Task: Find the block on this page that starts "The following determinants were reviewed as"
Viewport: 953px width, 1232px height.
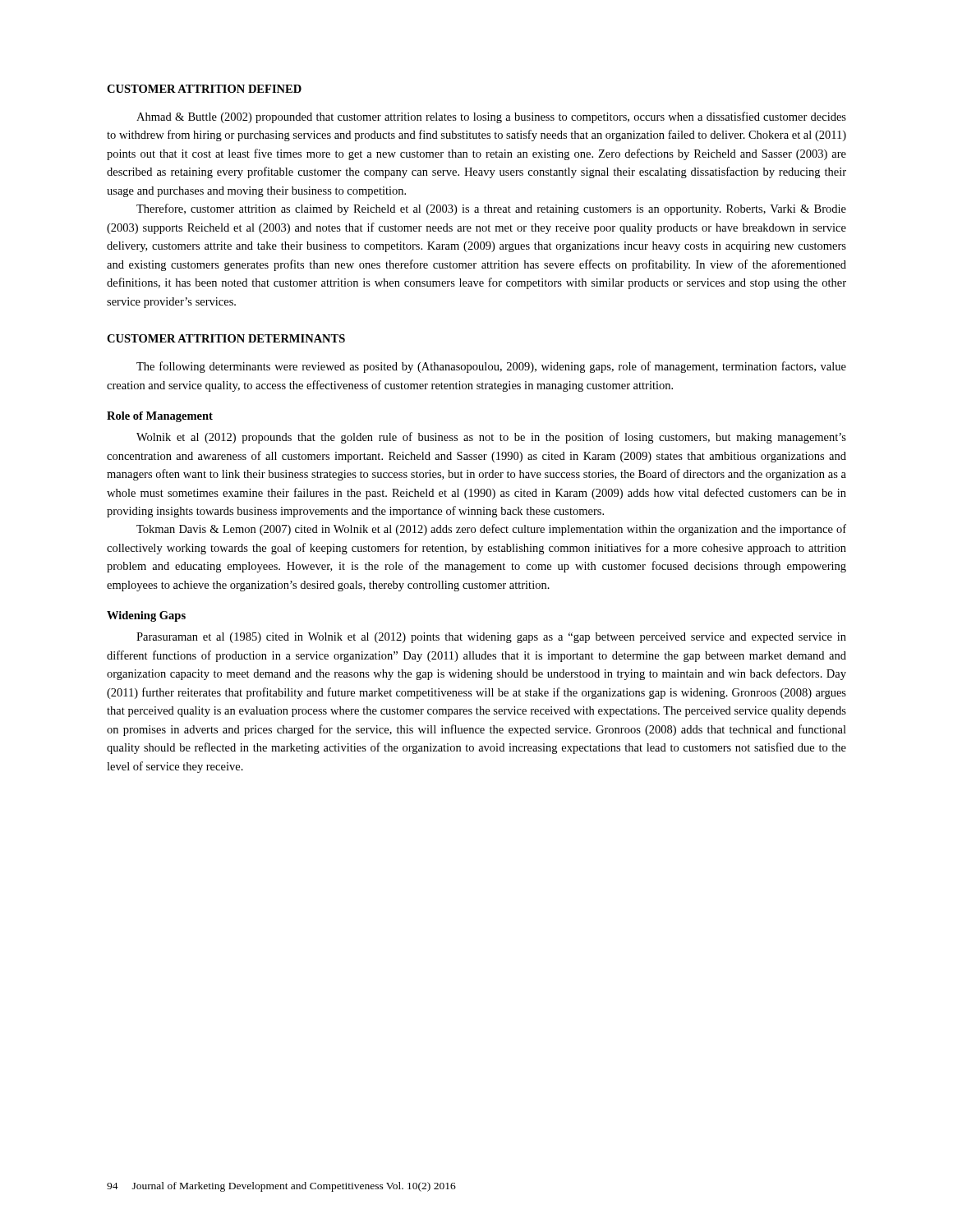Action: (x=476, y=376)
